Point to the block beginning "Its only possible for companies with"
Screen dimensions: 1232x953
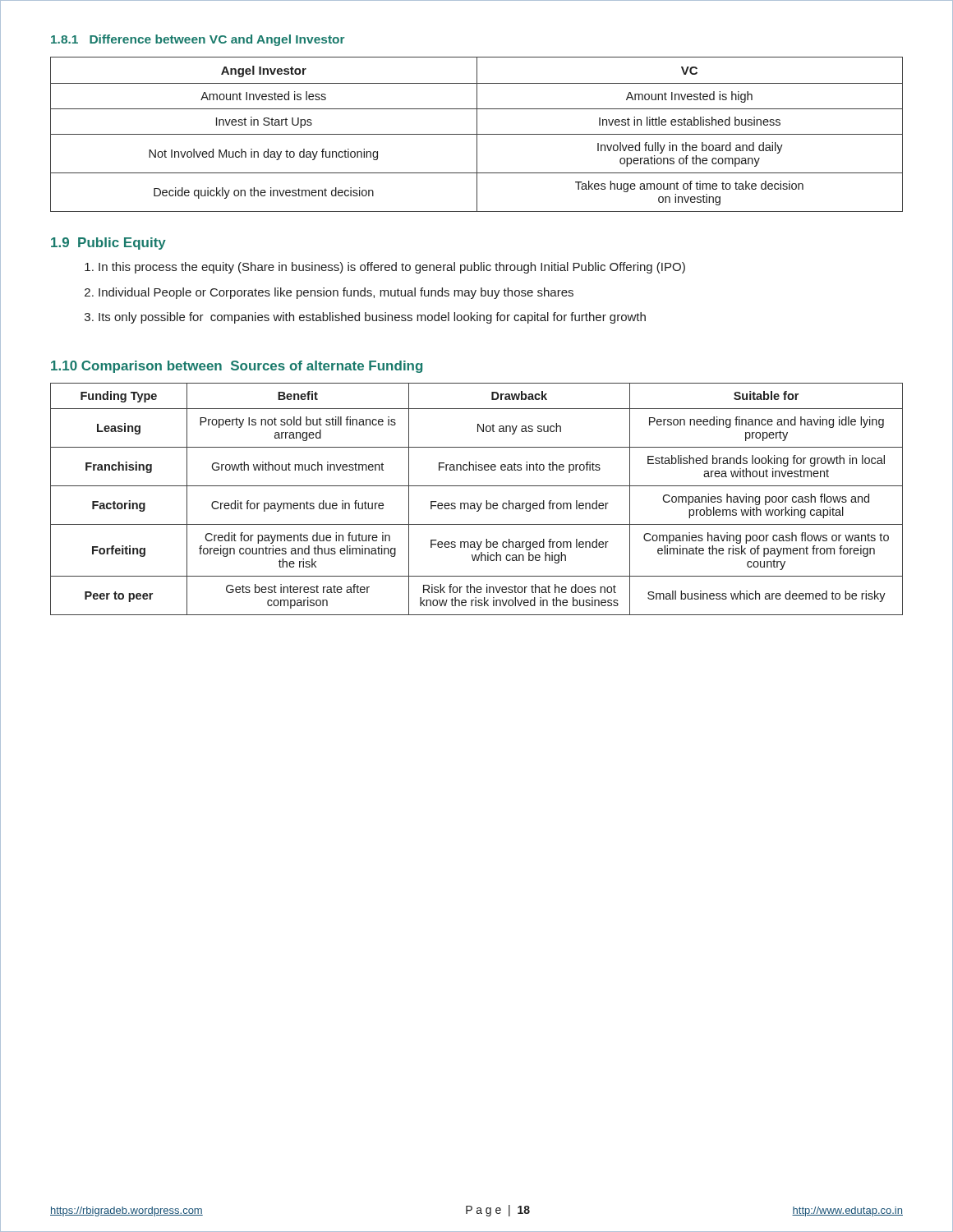pyautogui.click(x=500, y=317)
